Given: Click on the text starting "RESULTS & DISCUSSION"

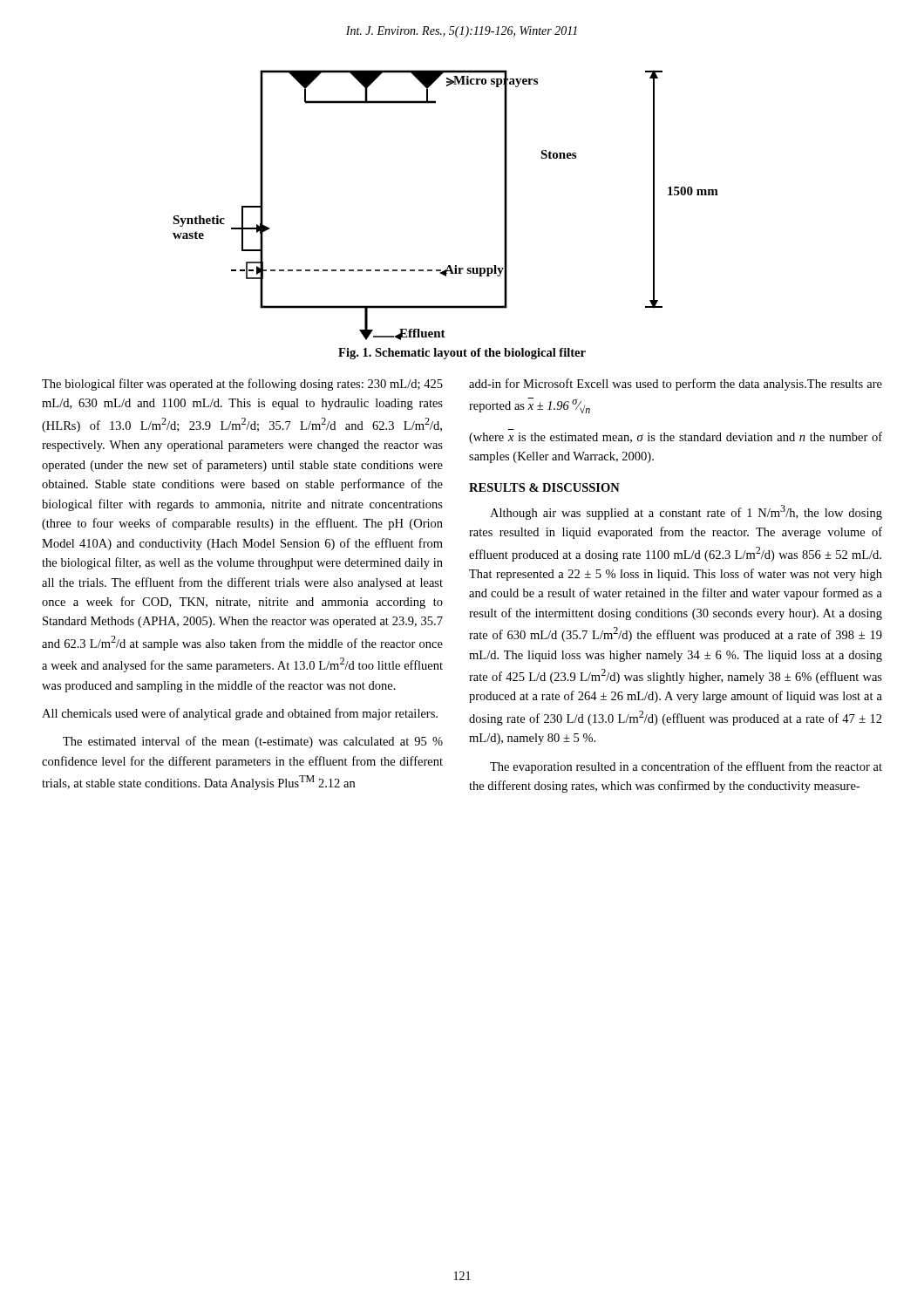Looking at the screenshot, I should (544, 487).
